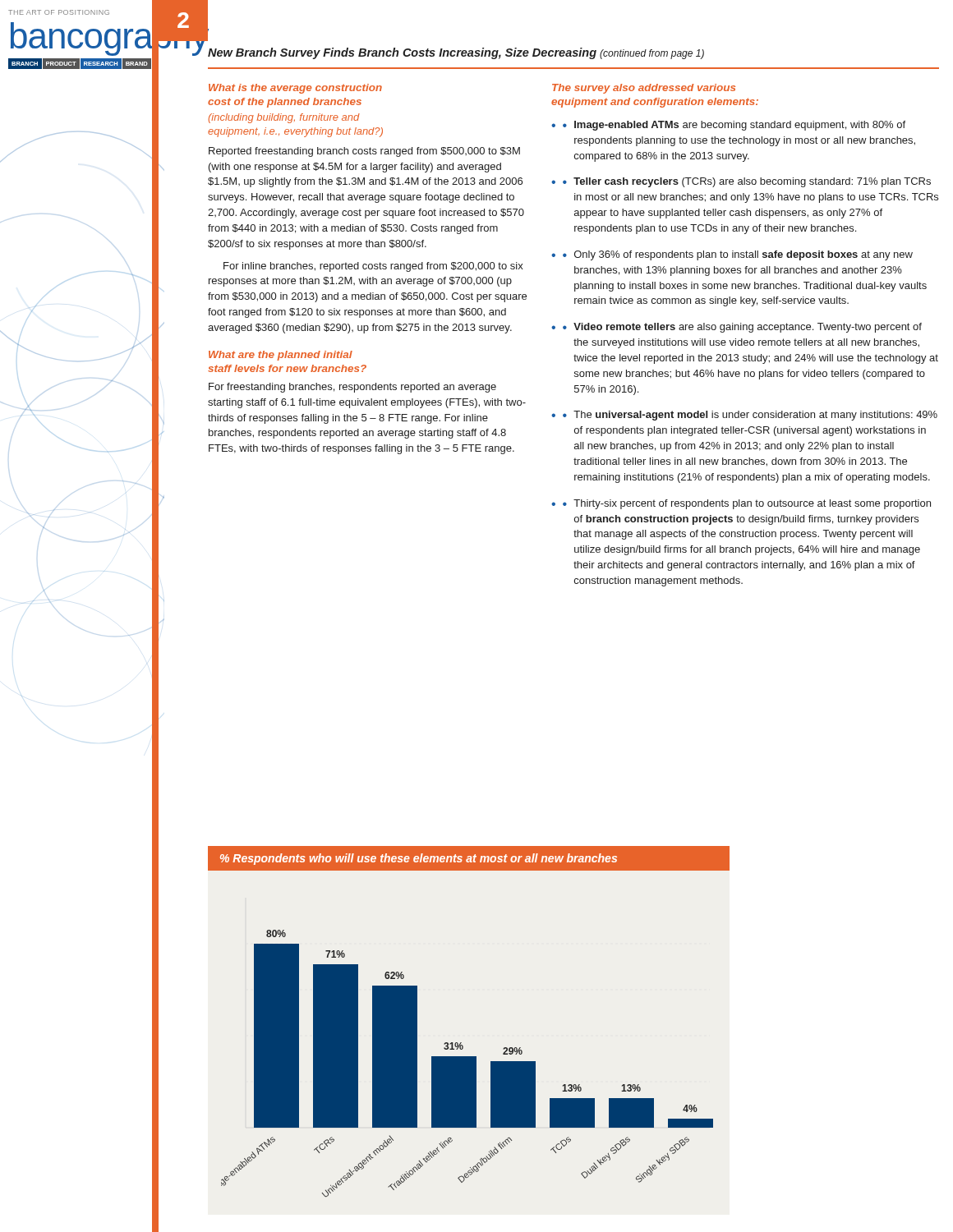This screenshot has height=1232, width=953.
Task: Select the illustration
Action: pyautogui.click(x=82, y=419)
